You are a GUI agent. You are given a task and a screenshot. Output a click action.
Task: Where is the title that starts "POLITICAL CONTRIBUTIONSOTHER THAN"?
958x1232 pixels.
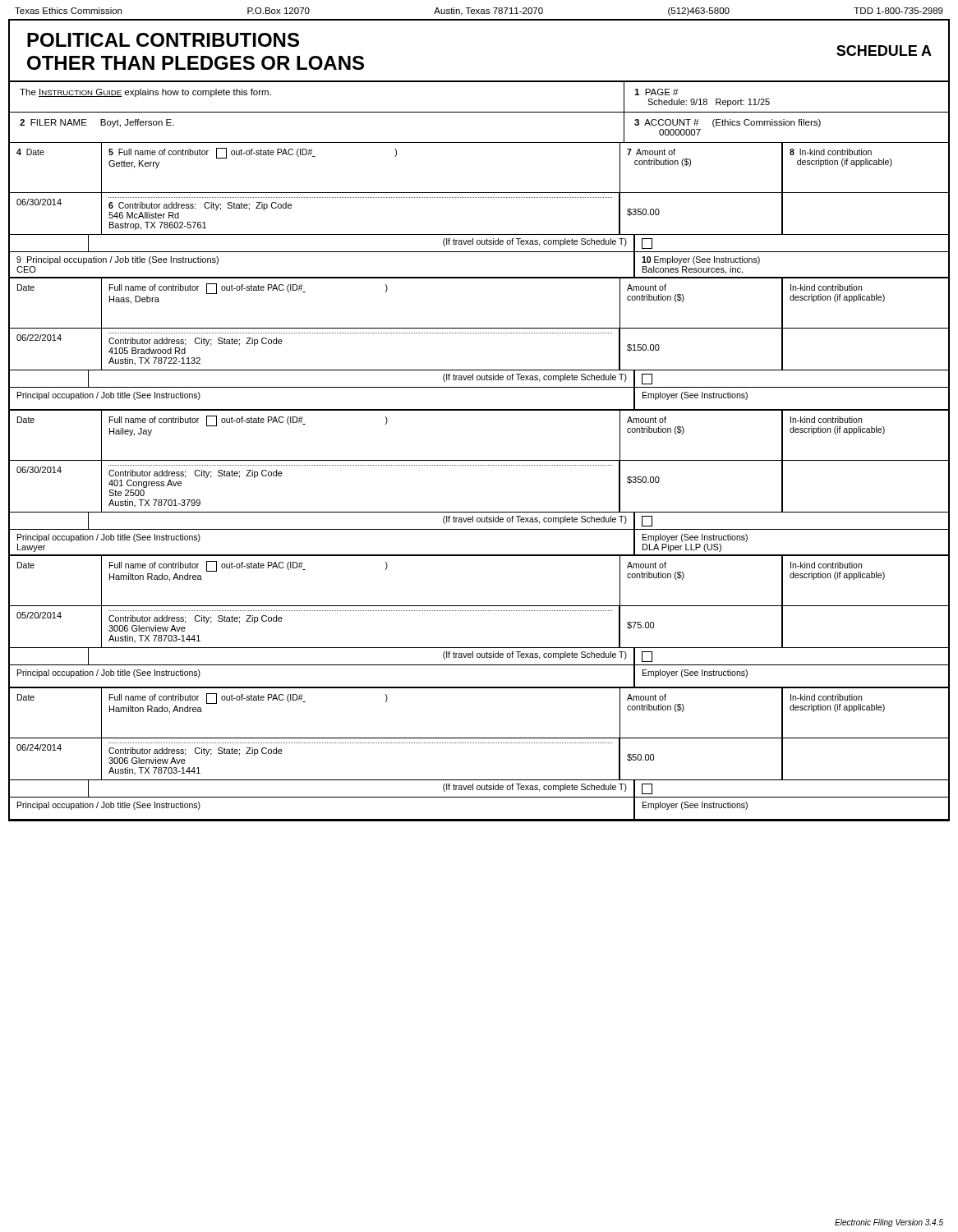[196, 51]
